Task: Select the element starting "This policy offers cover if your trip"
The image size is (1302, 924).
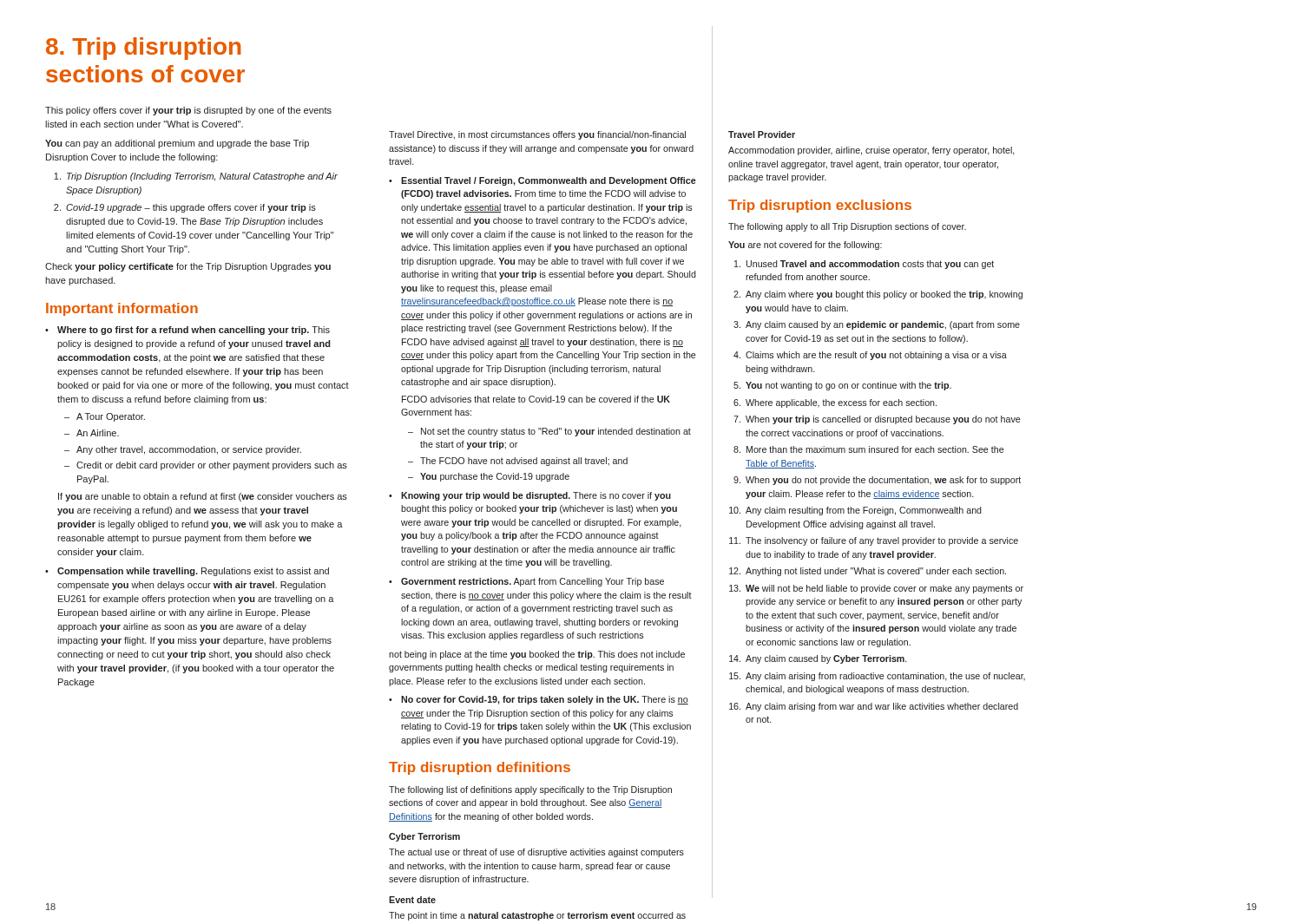Action: point(197,118)
